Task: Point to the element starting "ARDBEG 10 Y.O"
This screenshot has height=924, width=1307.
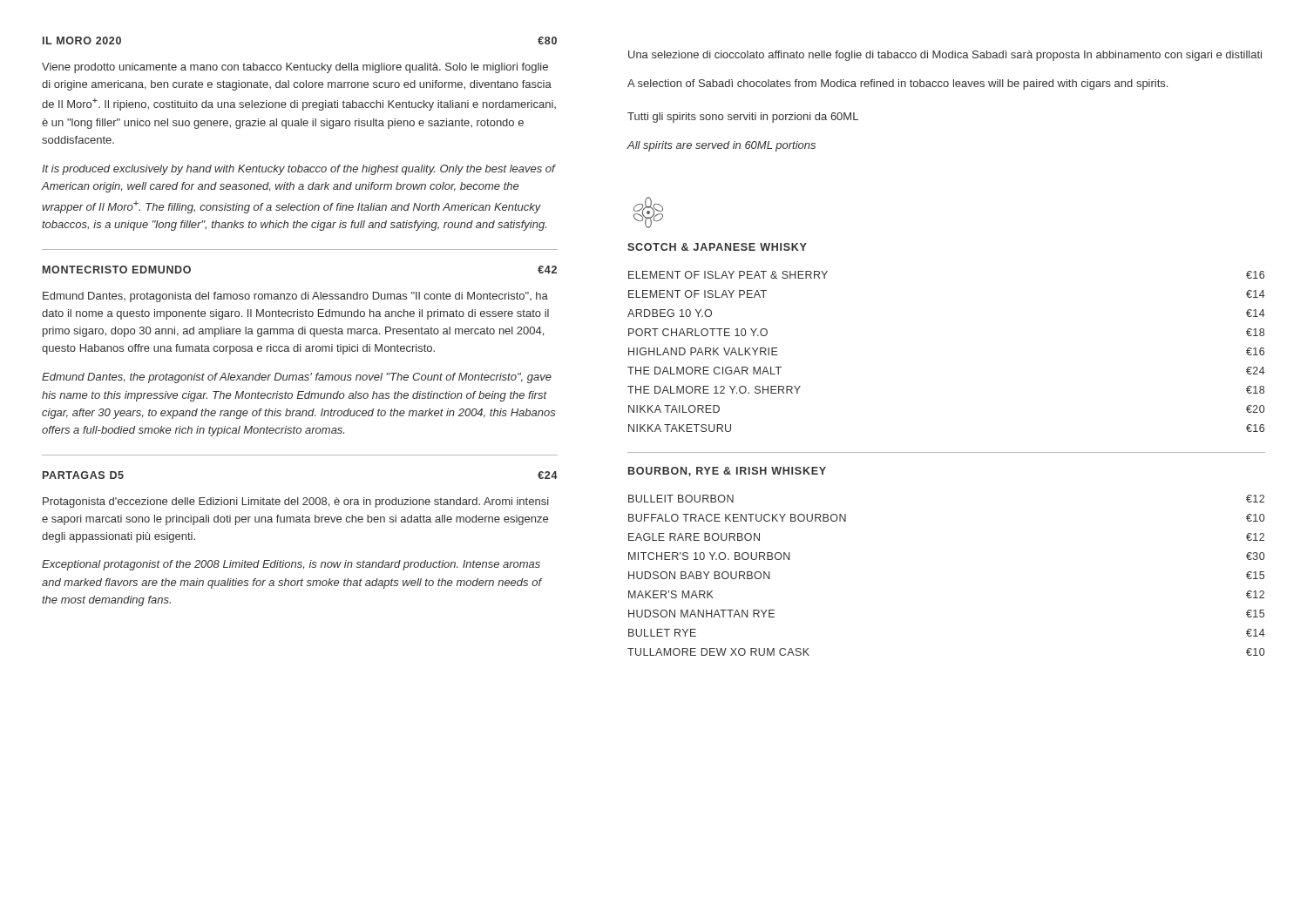Action: [671, 313]
